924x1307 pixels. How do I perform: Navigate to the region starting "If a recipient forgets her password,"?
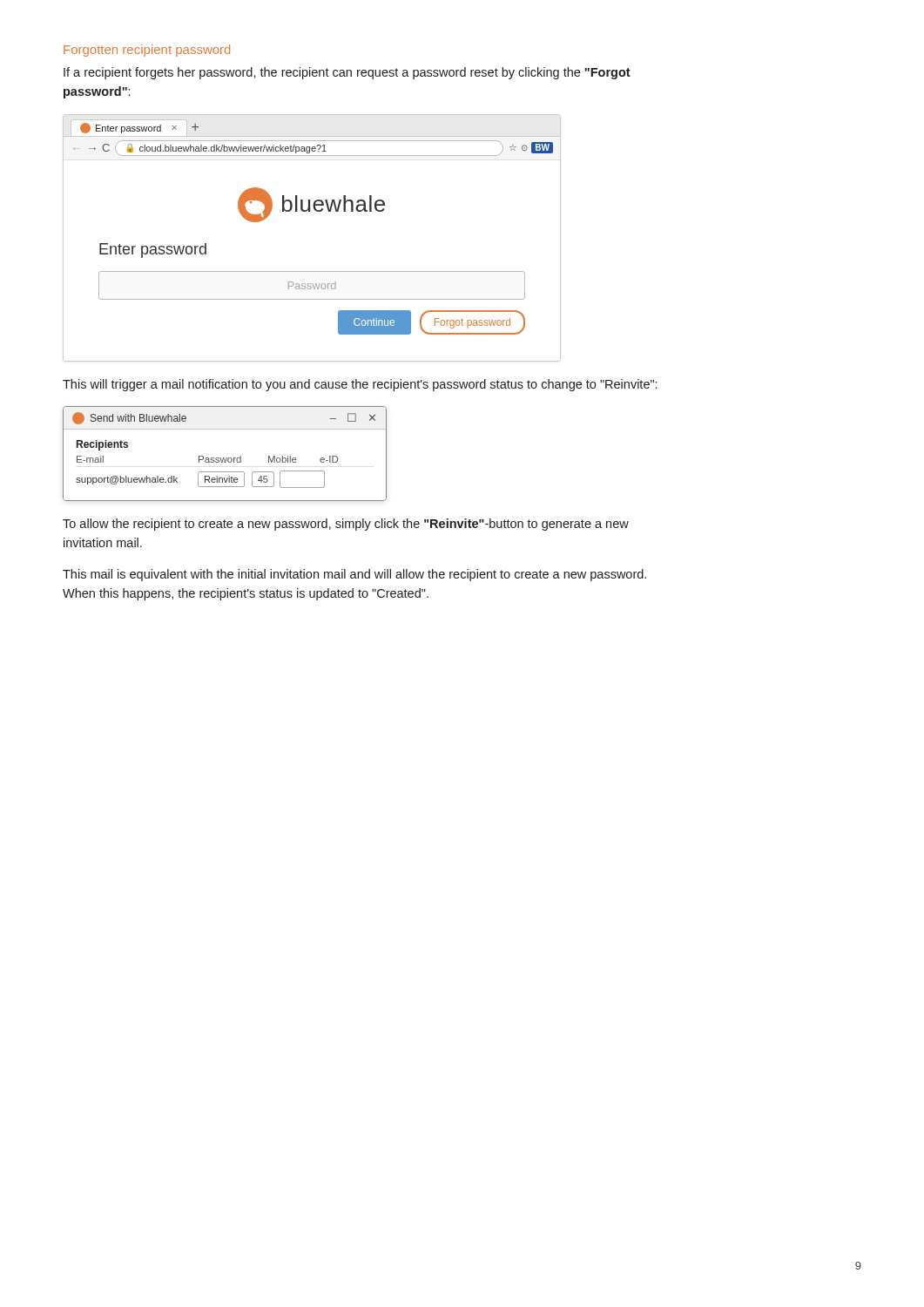346,82
